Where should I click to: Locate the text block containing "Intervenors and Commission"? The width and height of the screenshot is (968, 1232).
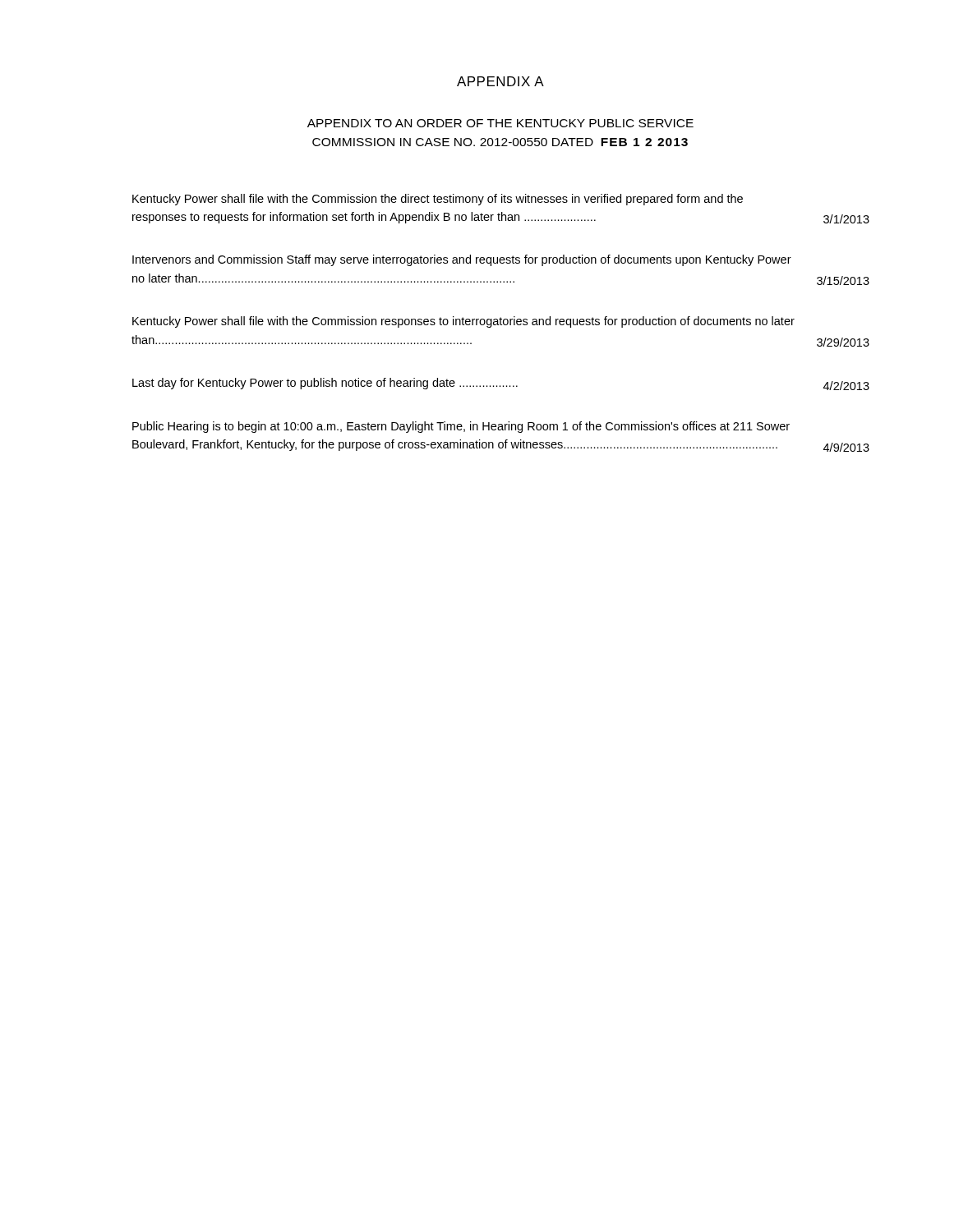500,269
